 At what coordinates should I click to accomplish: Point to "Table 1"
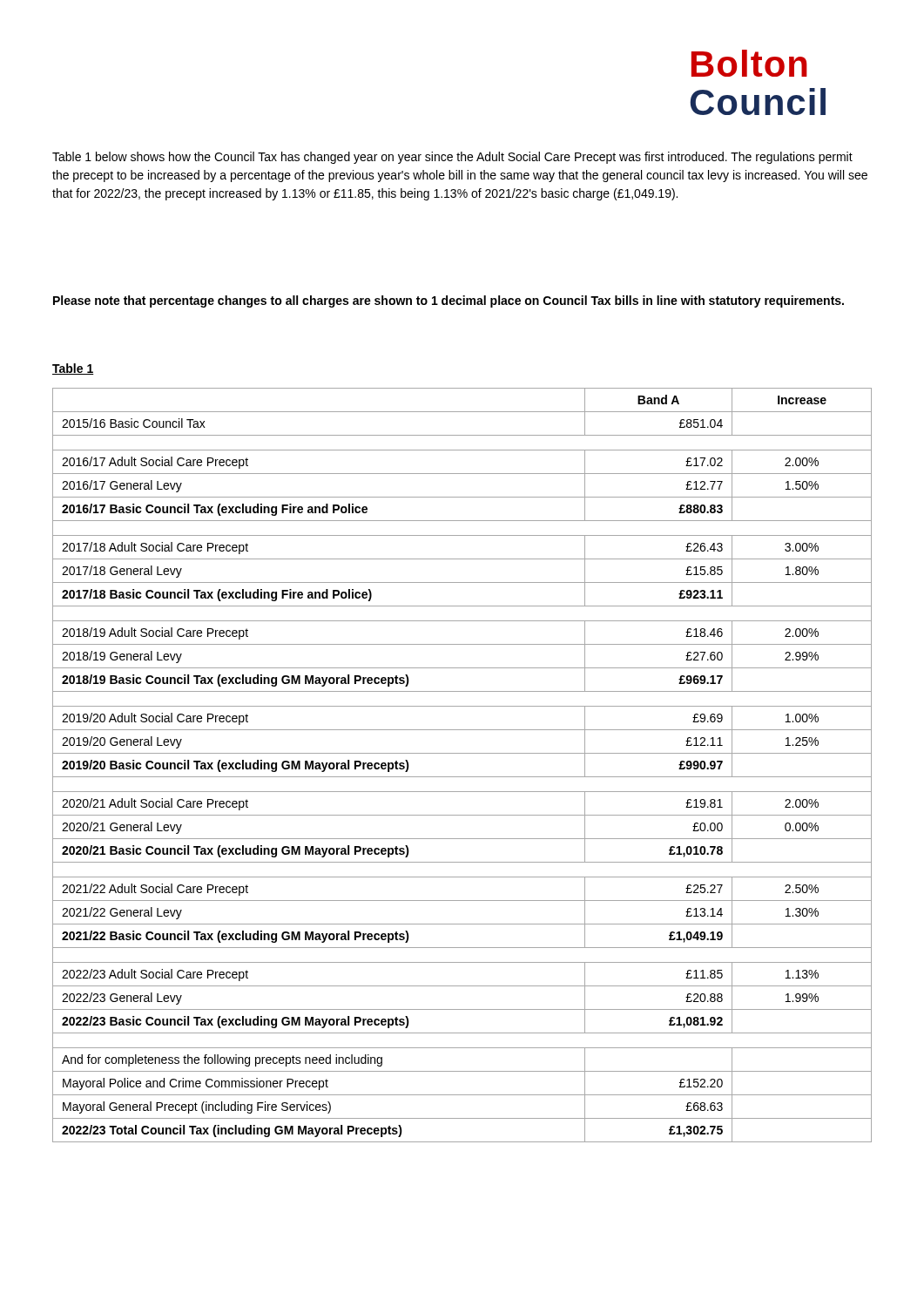tap(73, 369)
